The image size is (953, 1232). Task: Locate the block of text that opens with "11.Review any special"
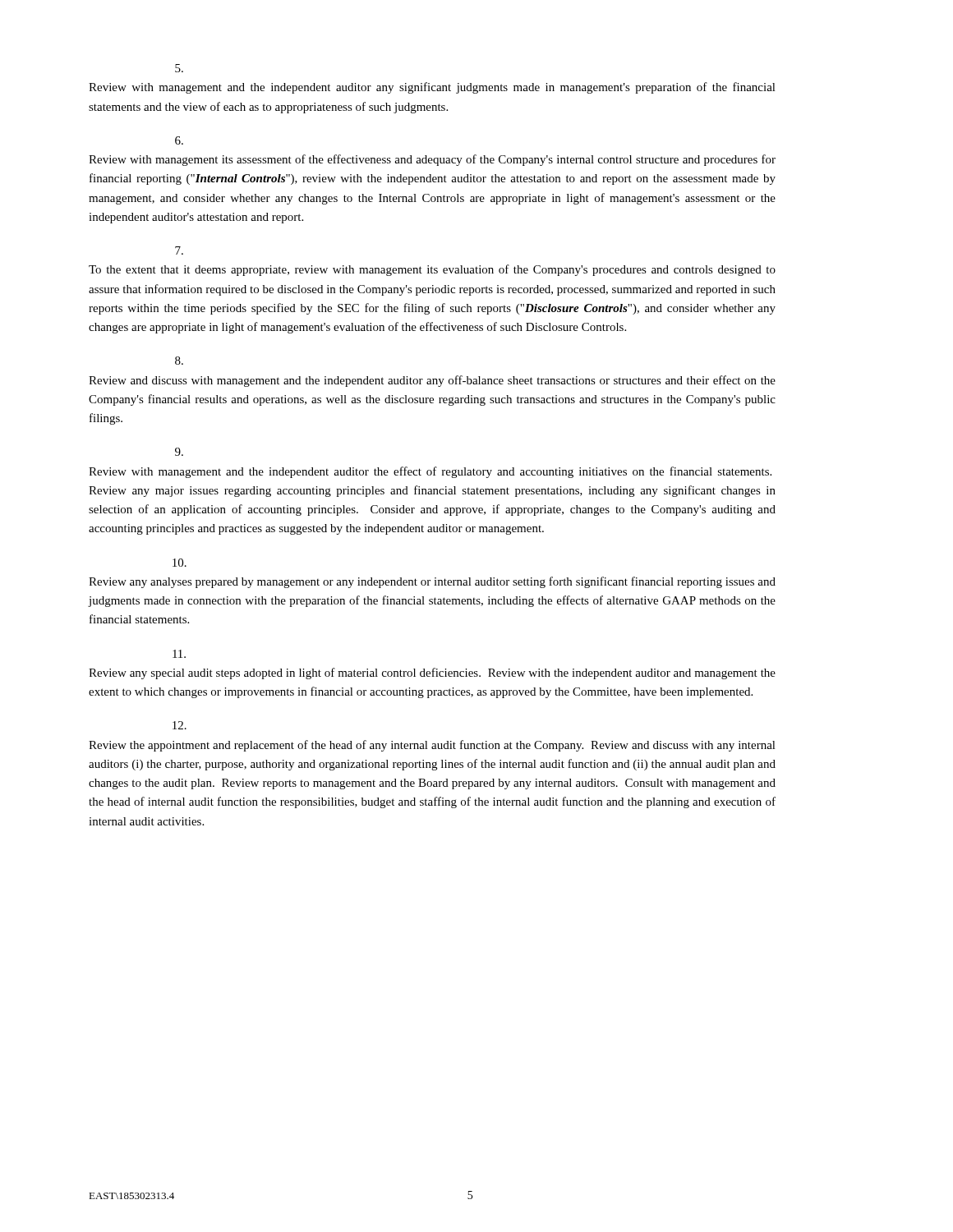click(x=432, y=673)
